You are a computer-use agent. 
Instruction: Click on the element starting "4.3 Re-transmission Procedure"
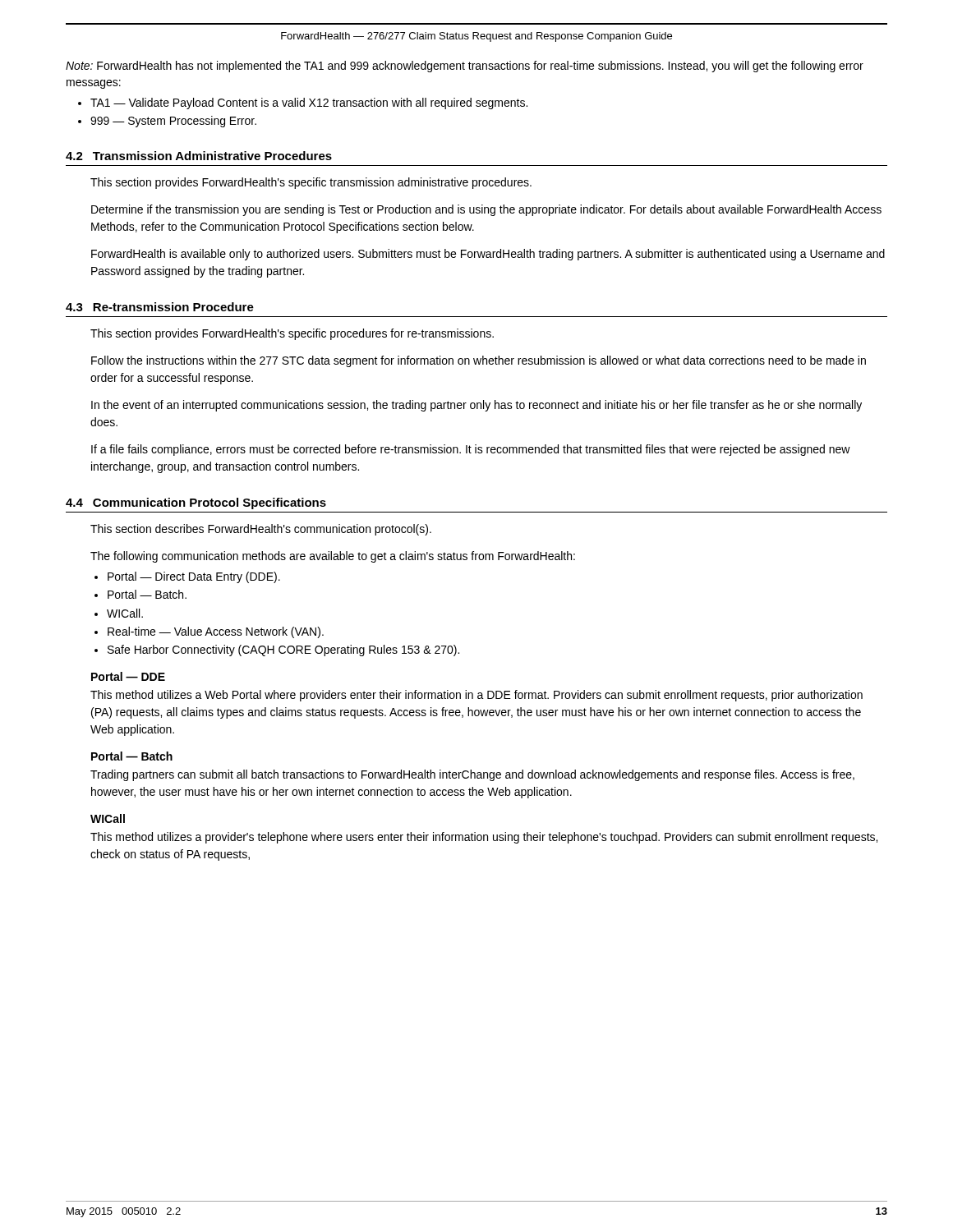click(160, 307)
